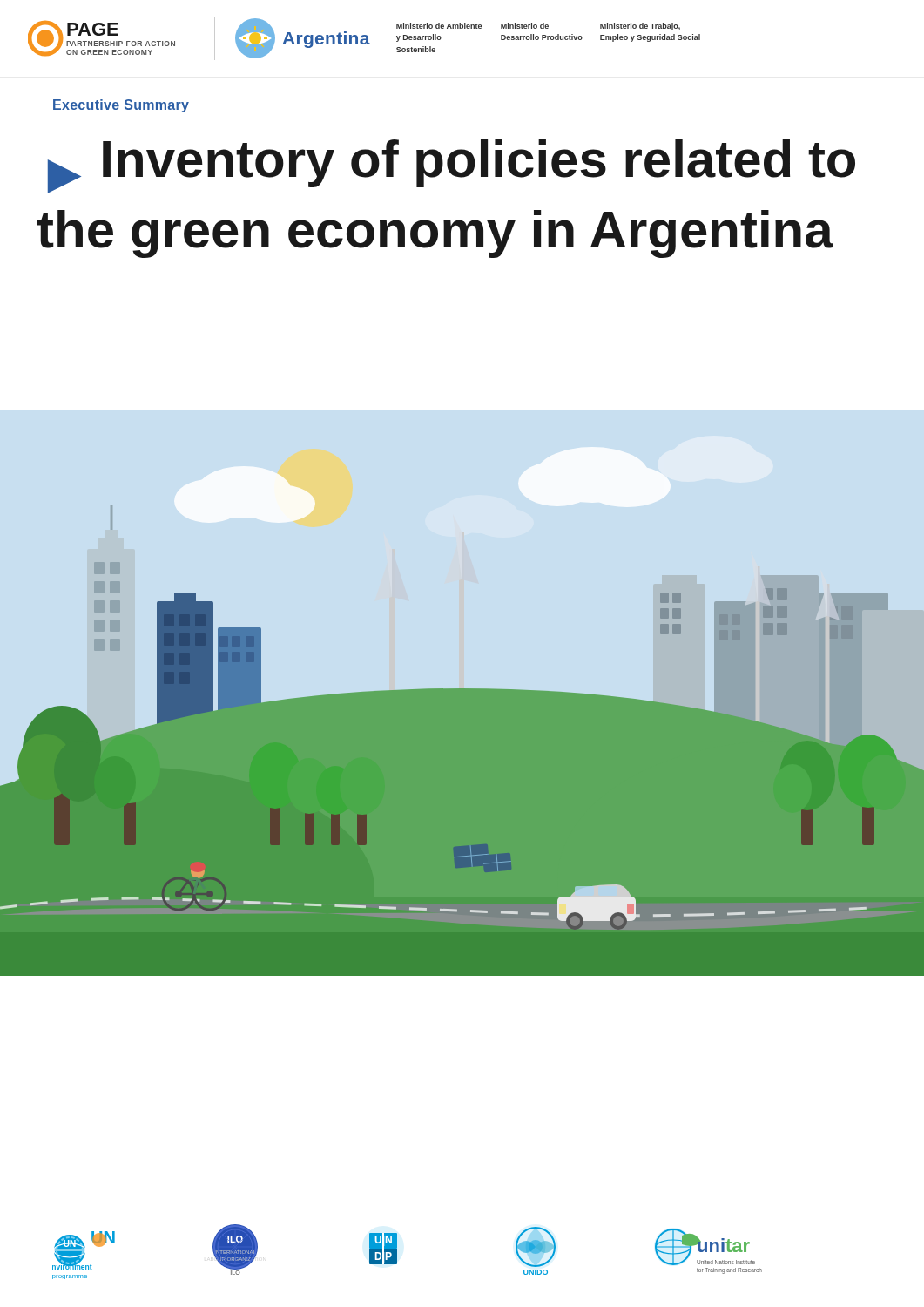Locate the illustration

[x=462, y=693]
